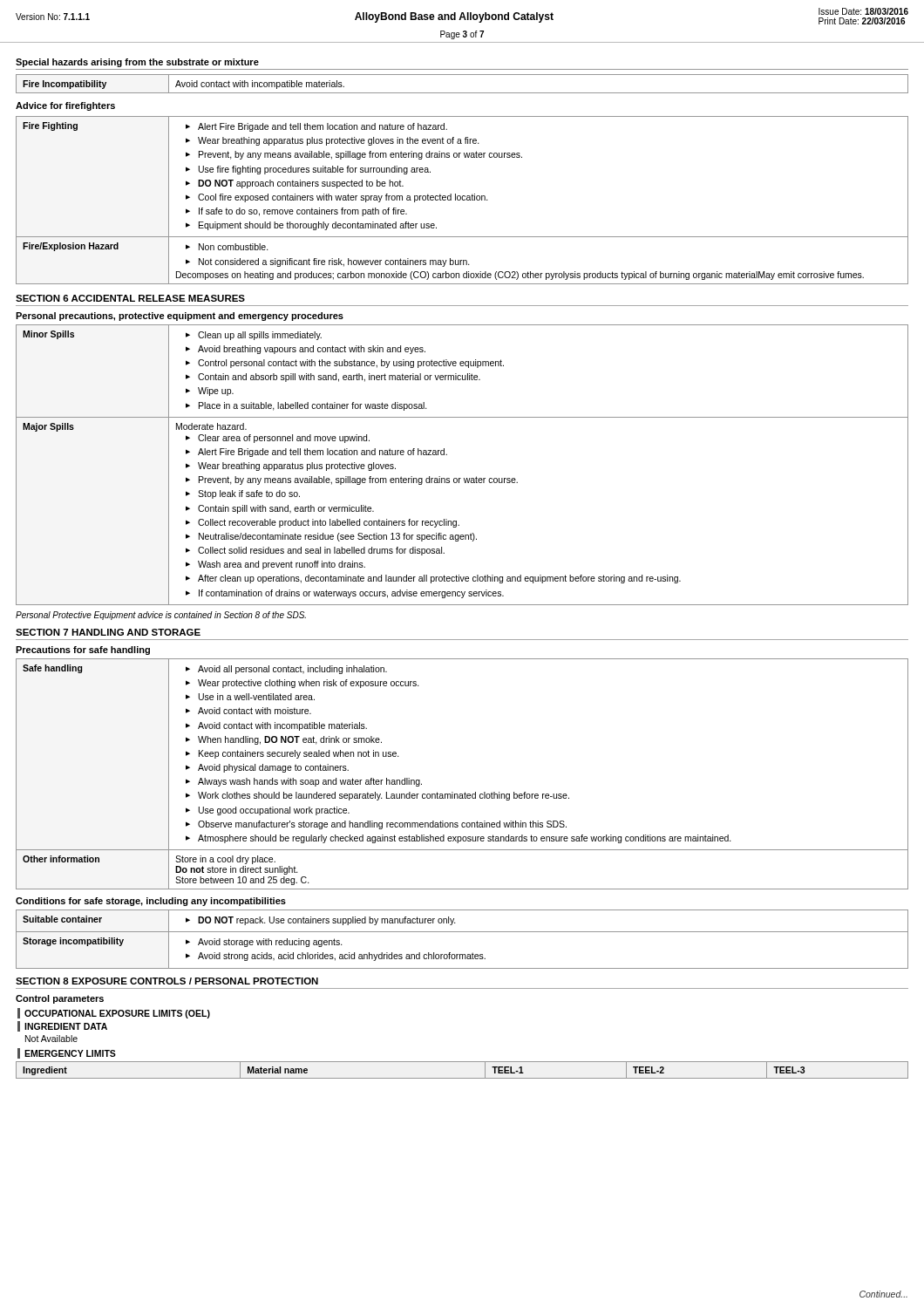Locate the text block with the text "Personal Protective Equipment advice is contained in"
The height and width of the screenshot is (1308, 924).
tap(161, 615)
